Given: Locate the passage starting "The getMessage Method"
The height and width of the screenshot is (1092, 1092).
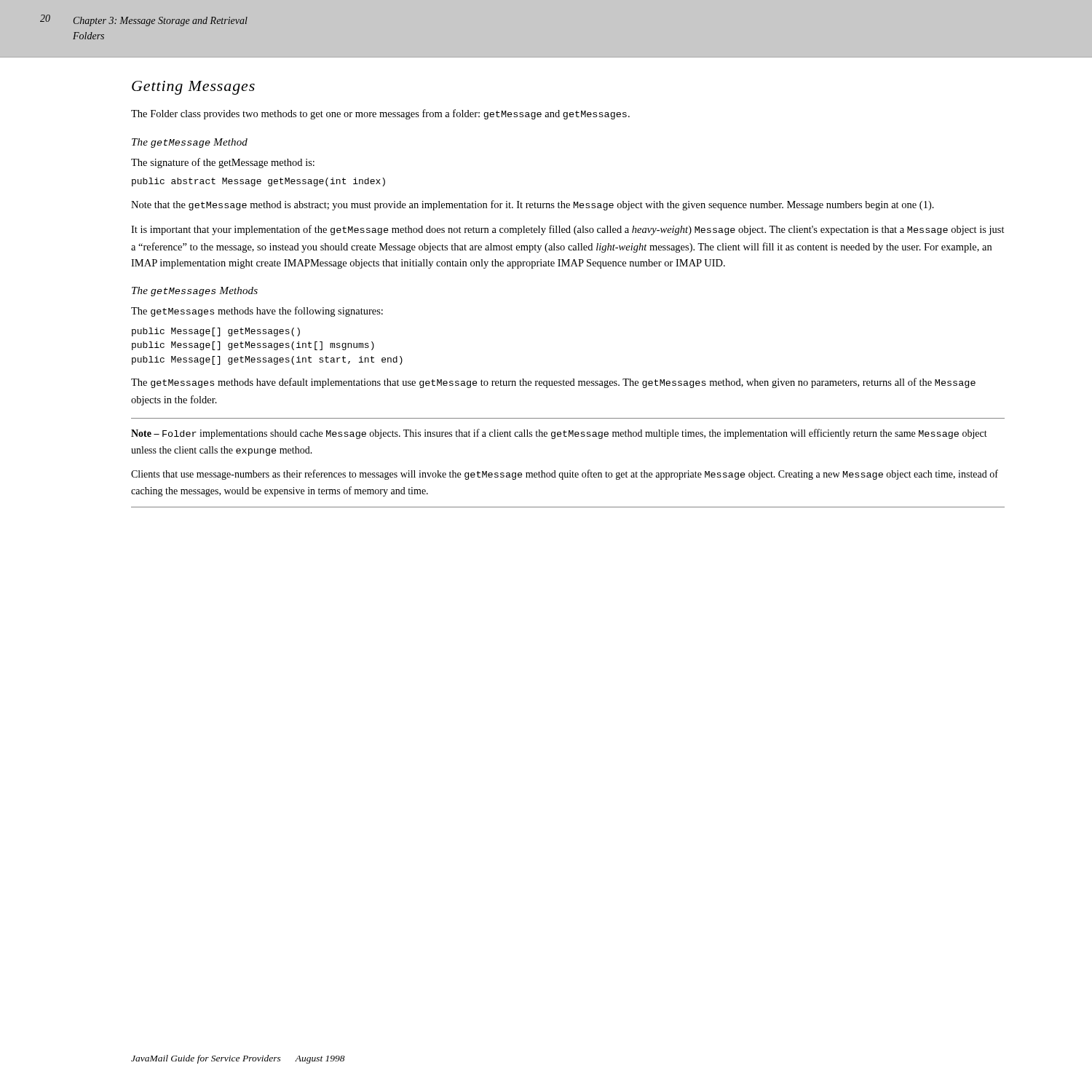Looking at the screenshot, I should point(190,143).
